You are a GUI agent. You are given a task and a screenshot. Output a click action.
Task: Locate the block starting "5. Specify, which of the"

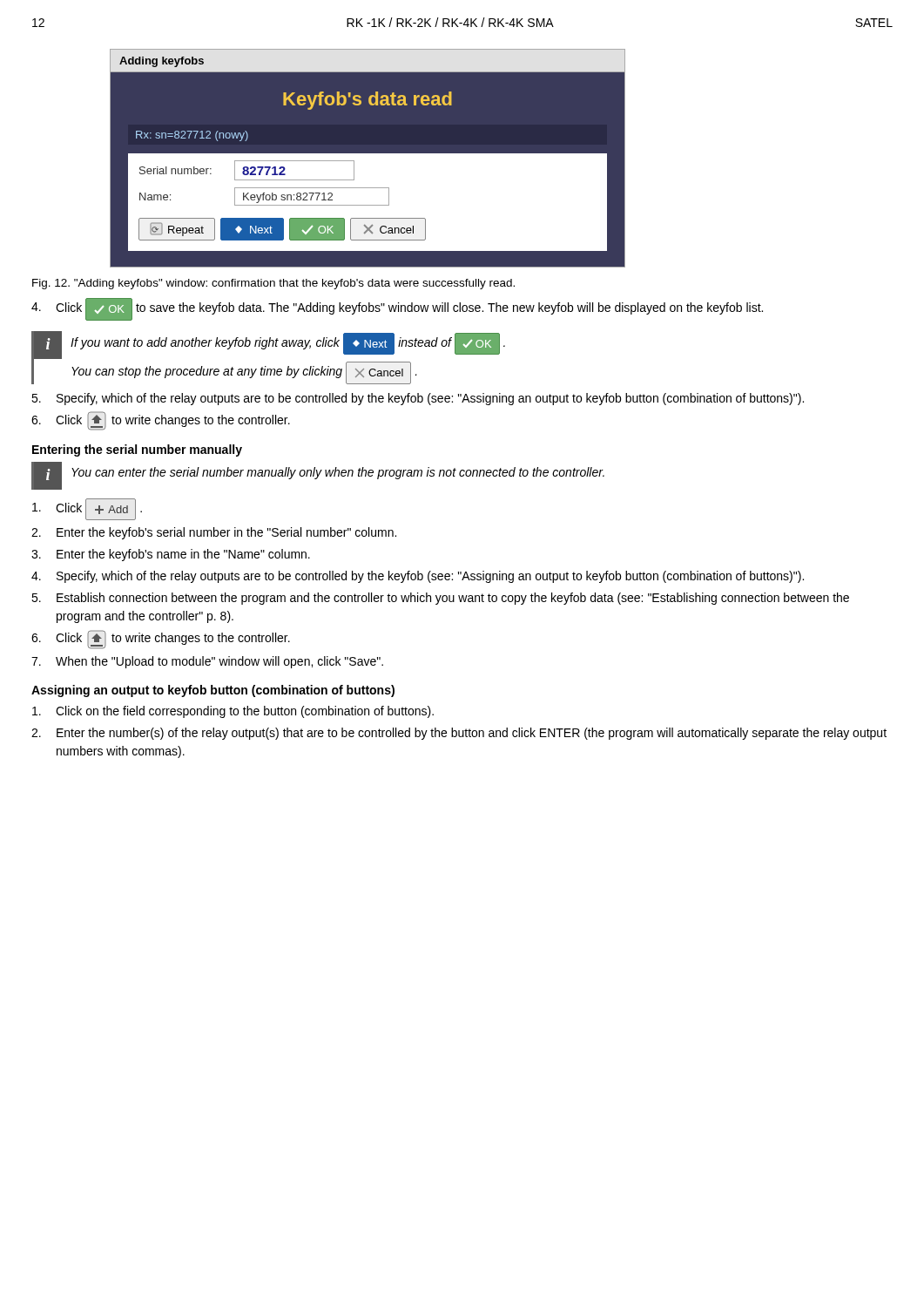coord(418,398)
